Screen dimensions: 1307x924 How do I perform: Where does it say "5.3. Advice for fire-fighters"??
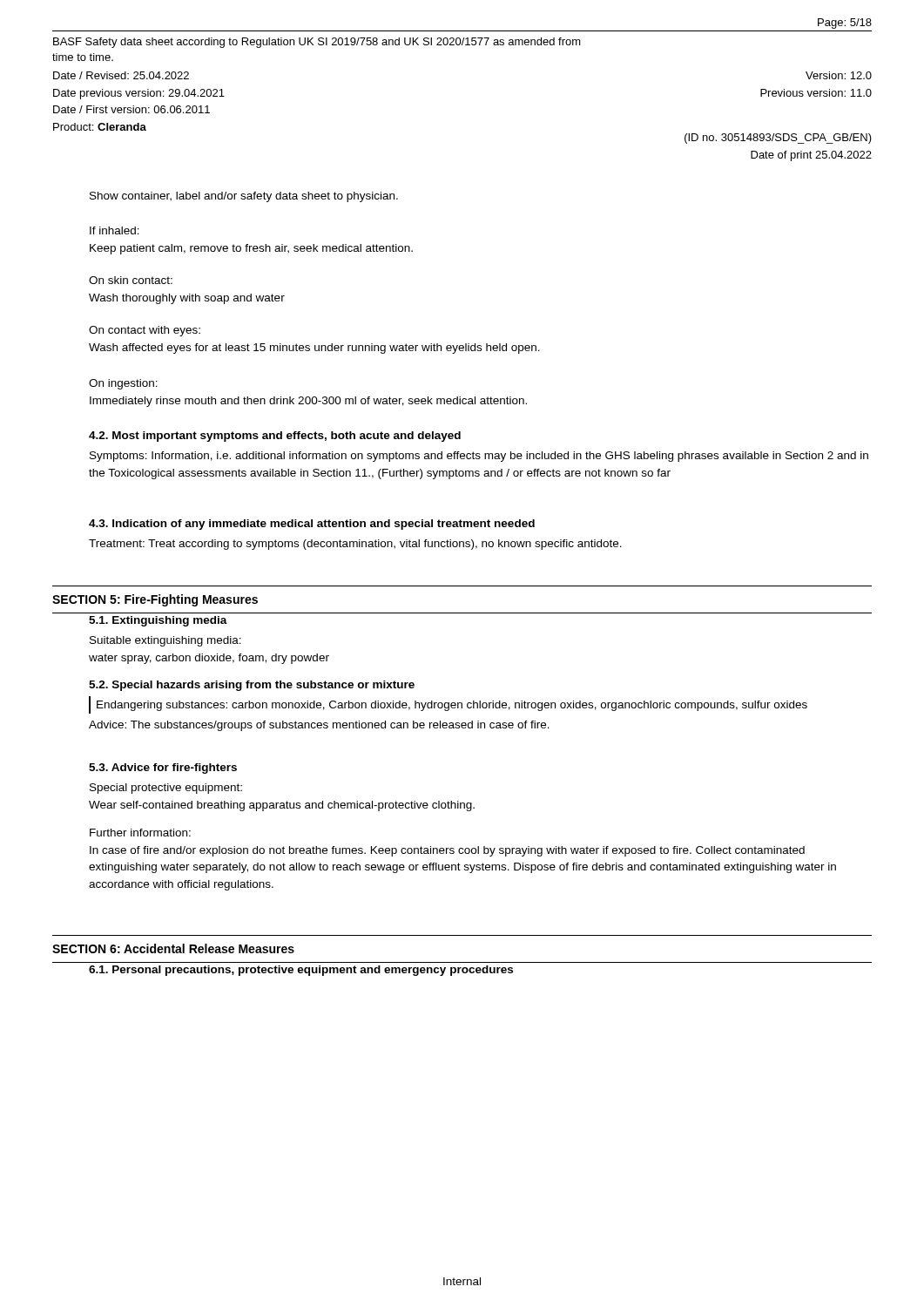click(163, 769)
